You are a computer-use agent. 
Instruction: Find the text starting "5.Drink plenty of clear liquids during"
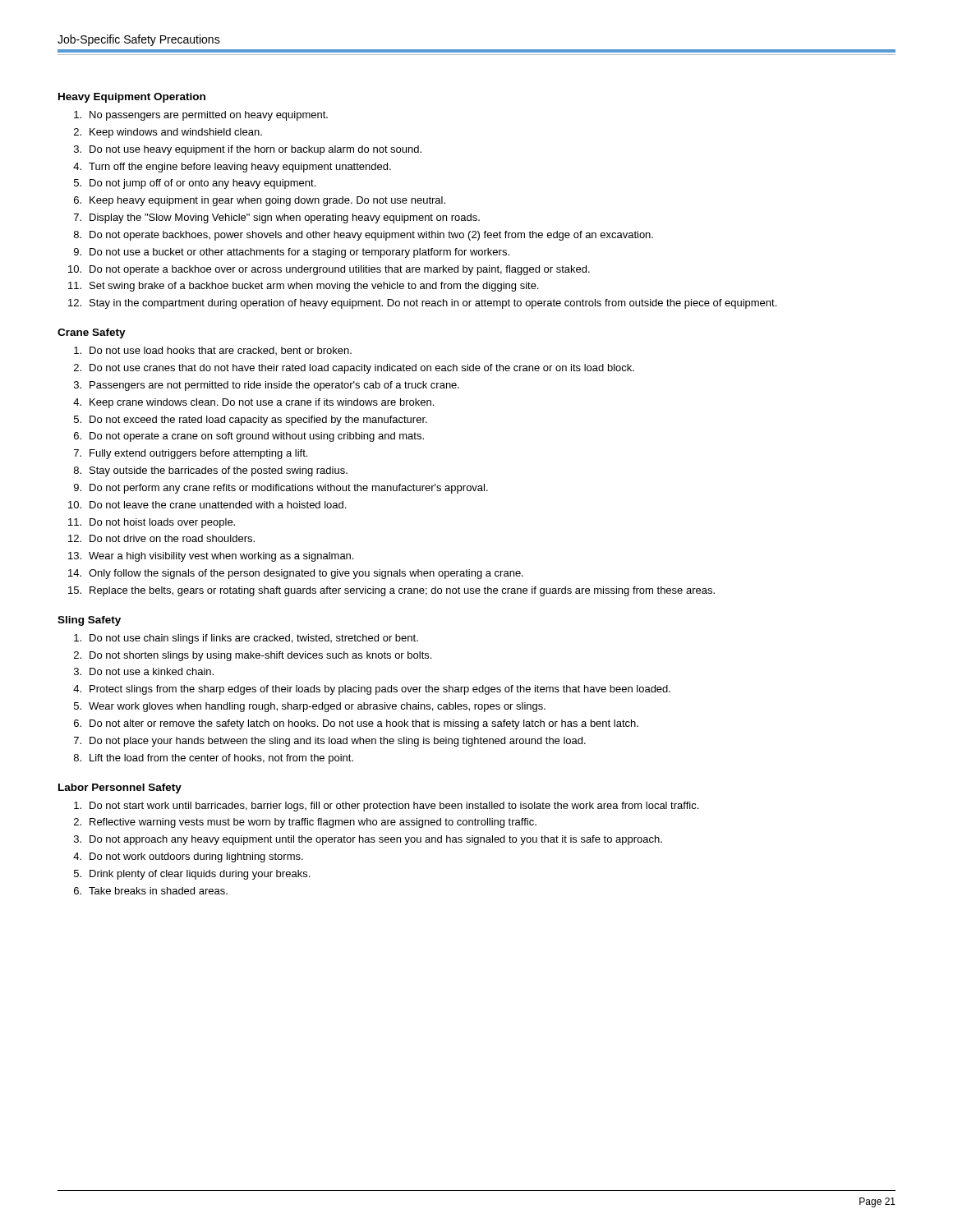pos(192,875)
